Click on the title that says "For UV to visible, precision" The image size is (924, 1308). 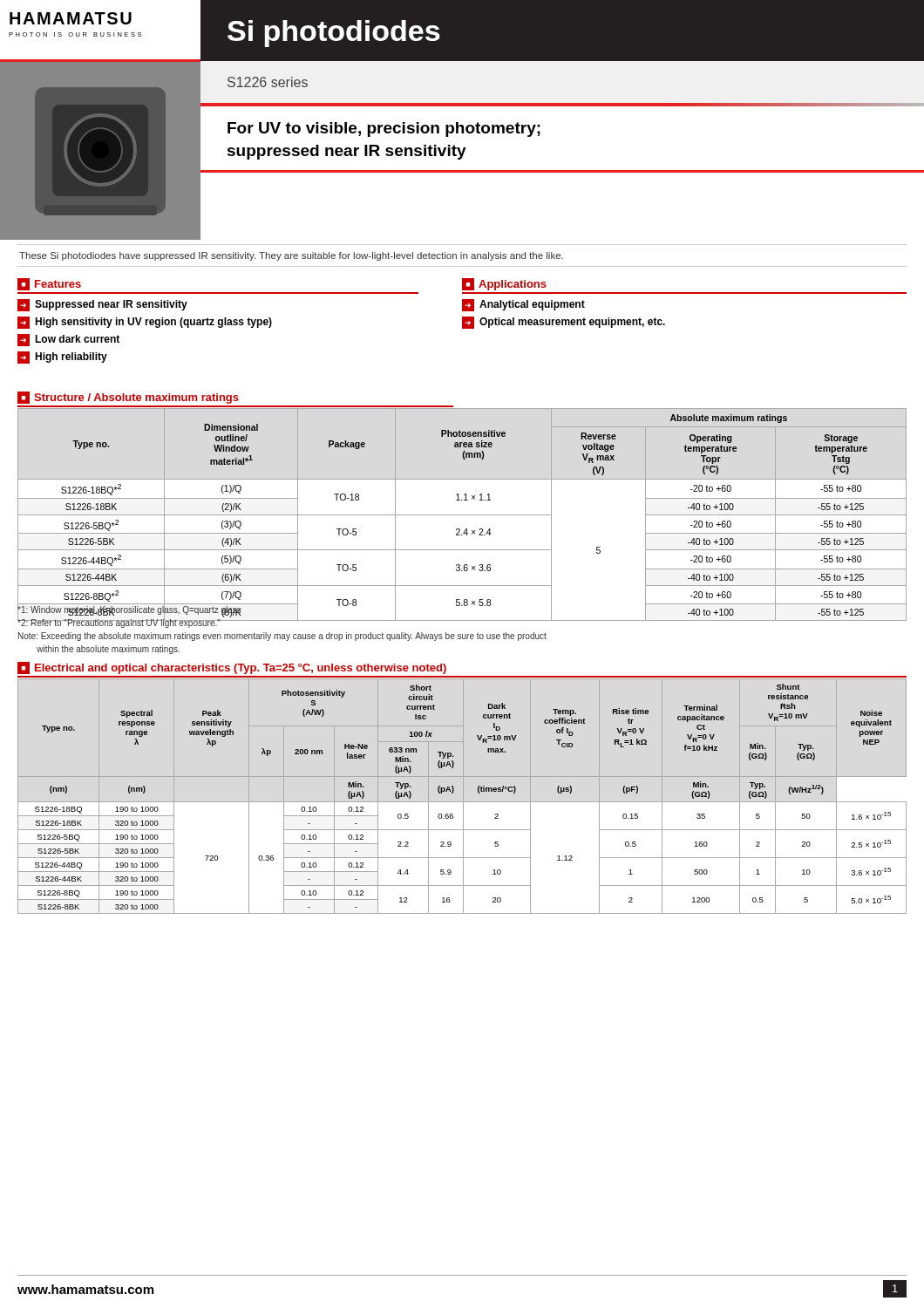(x=384, y=139)
